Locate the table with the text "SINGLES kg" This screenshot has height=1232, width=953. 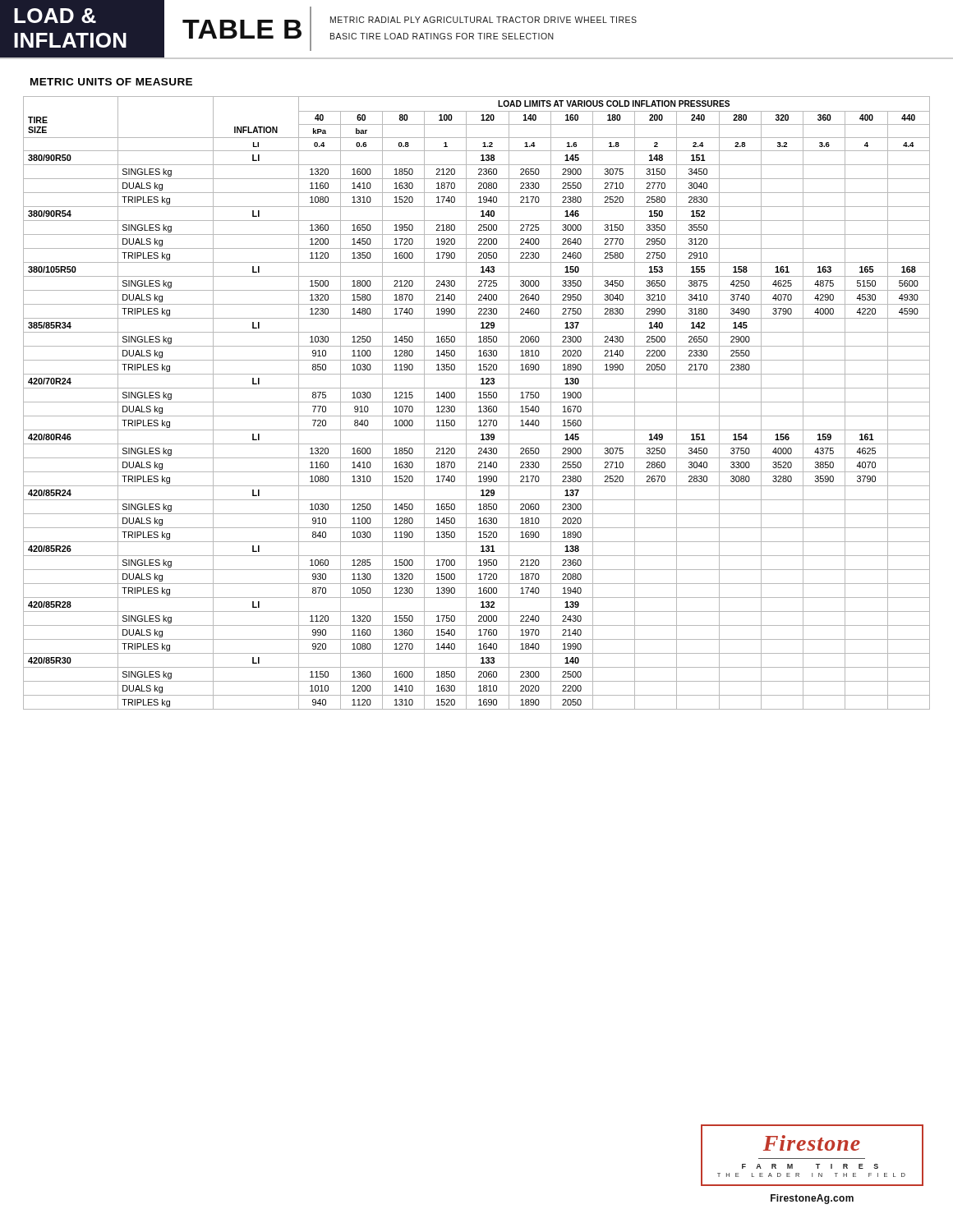(476, 403)
